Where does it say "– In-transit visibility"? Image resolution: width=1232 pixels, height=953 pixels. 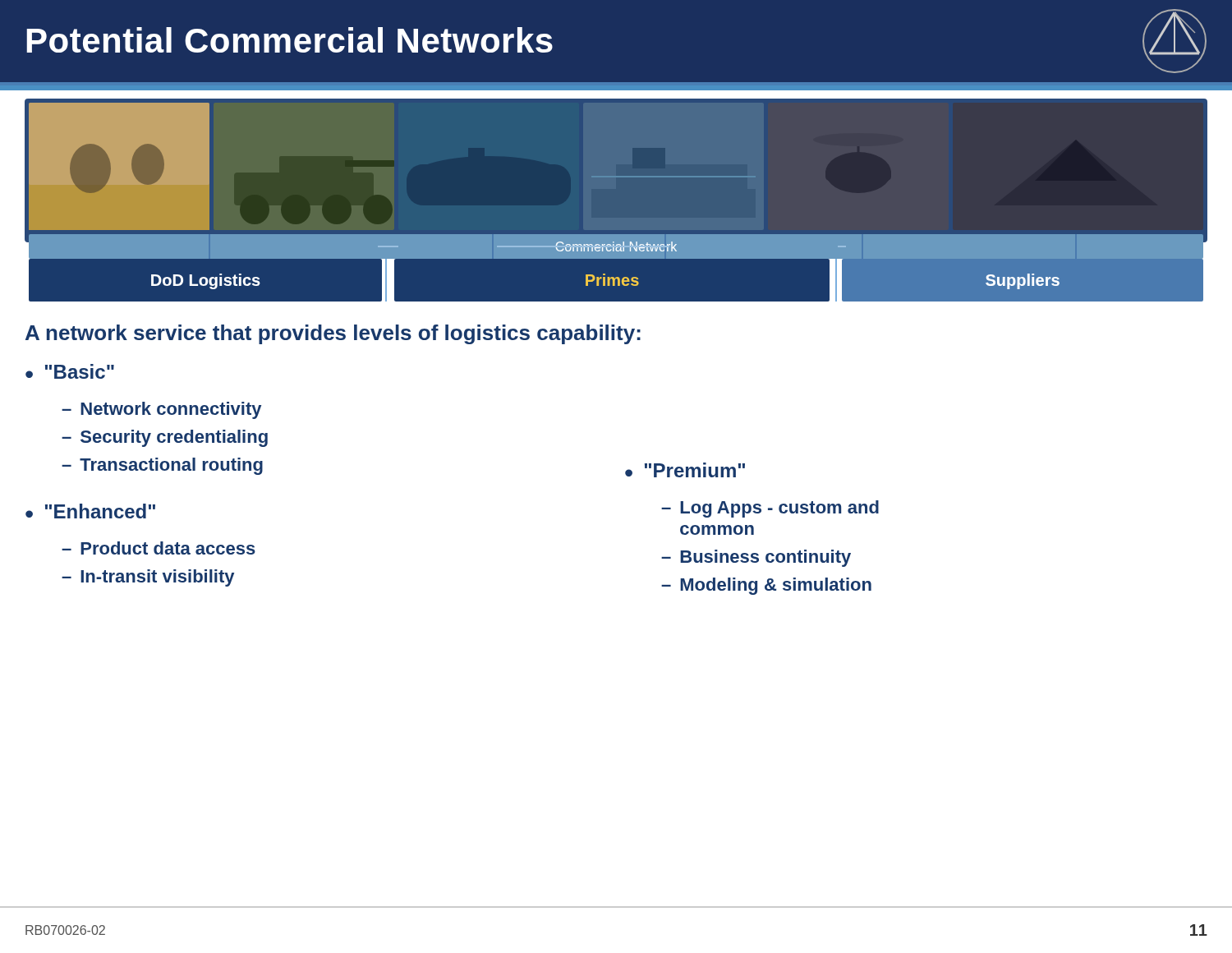pyautogui.click(x=148, y=577)
